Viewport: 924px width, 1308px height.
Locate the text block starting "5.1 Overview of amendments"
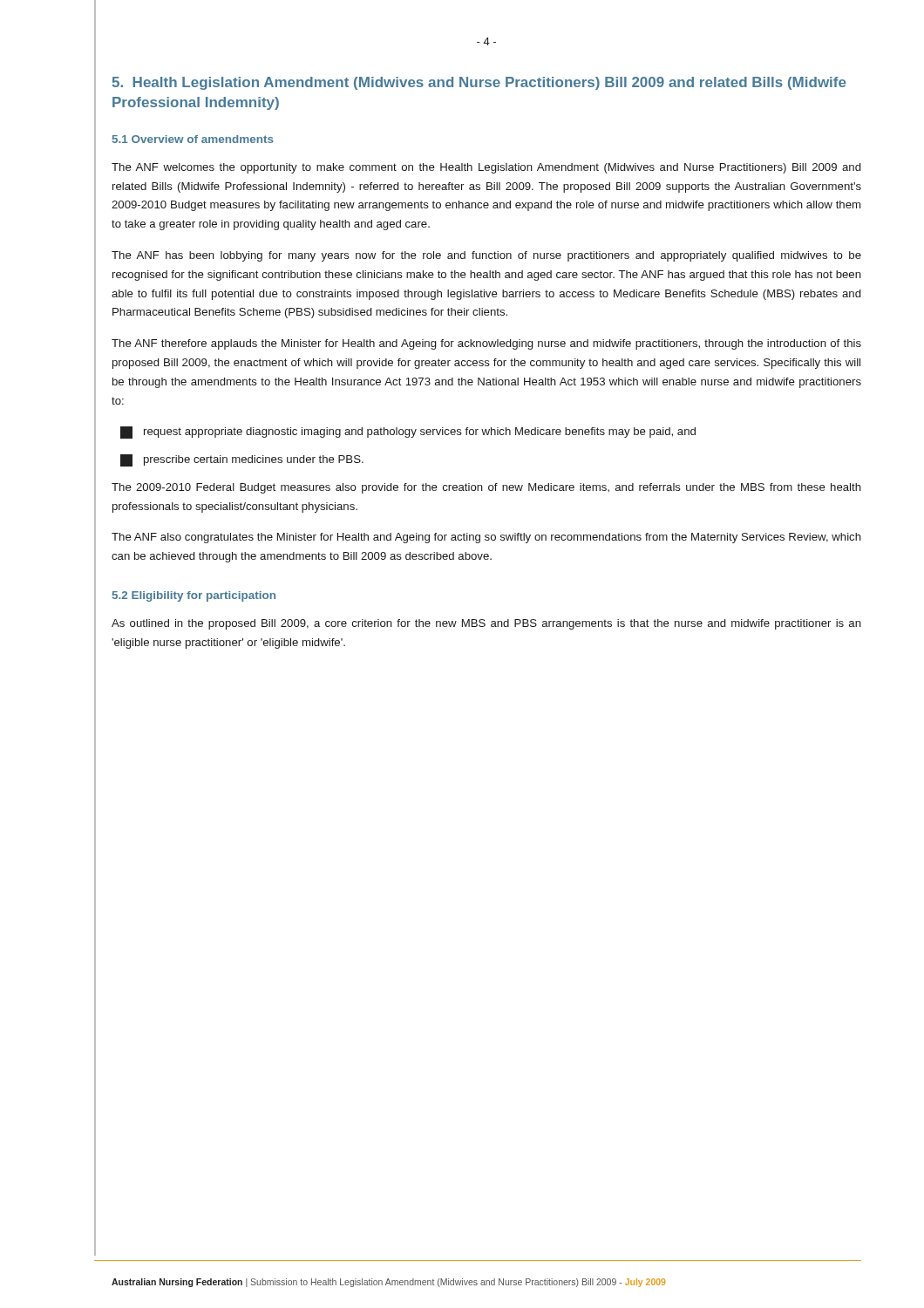pos(193,139)
